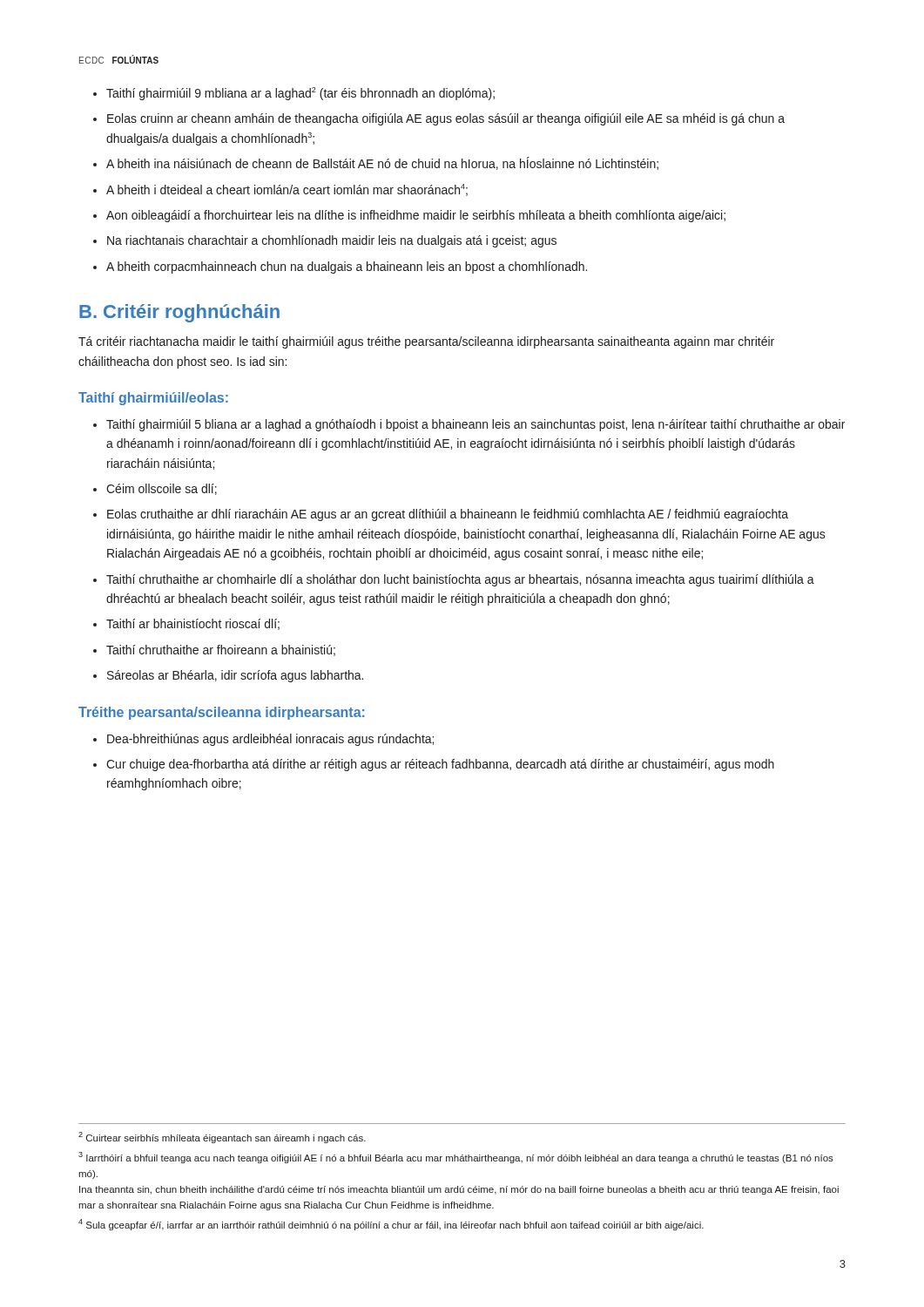Navigate to the text starting "Tá critéir riachtanacha maidir le taithí"

426,351
